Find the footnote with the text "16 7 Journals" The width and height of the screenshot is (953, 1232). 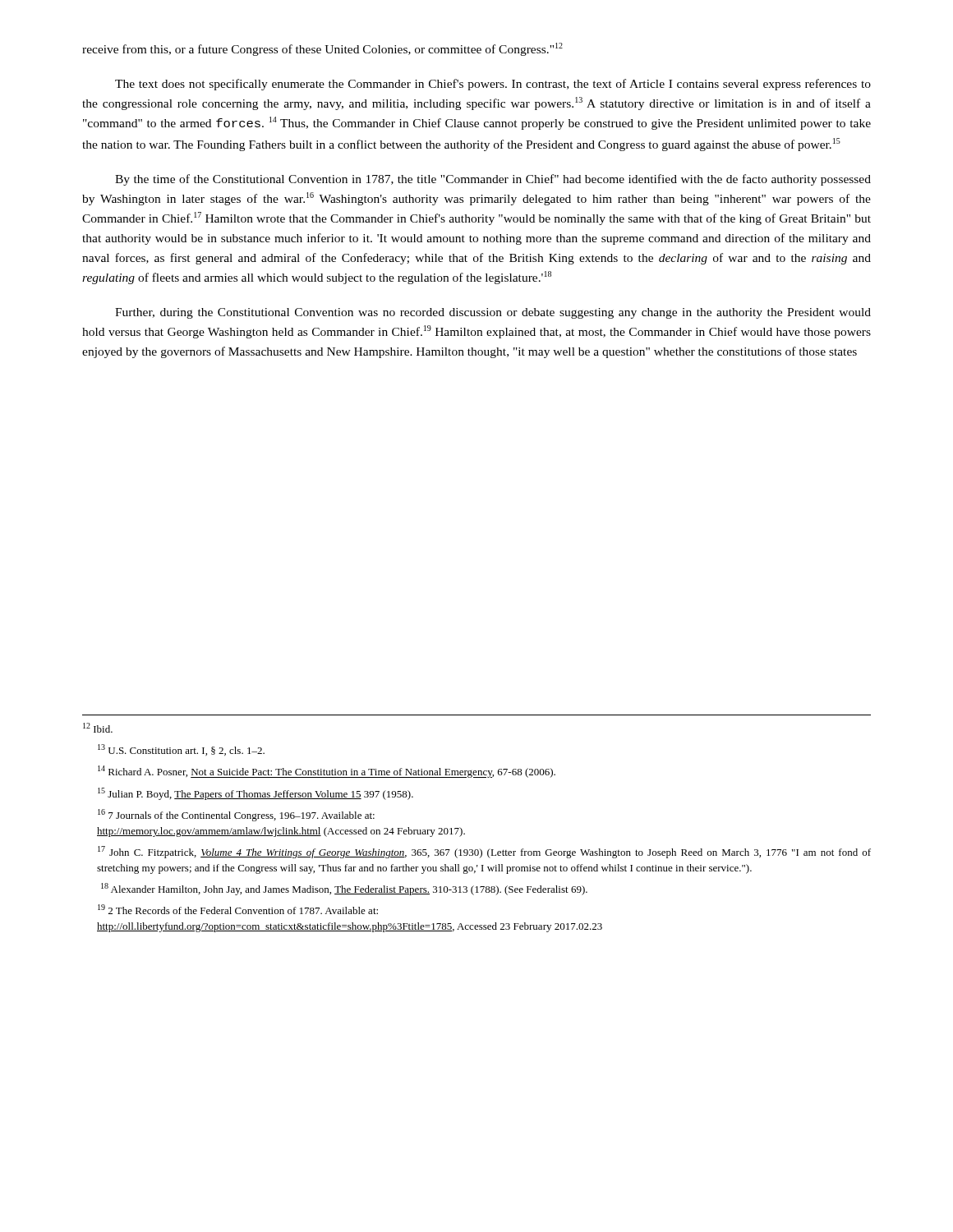pyautogui.click(x=281, y=822)
